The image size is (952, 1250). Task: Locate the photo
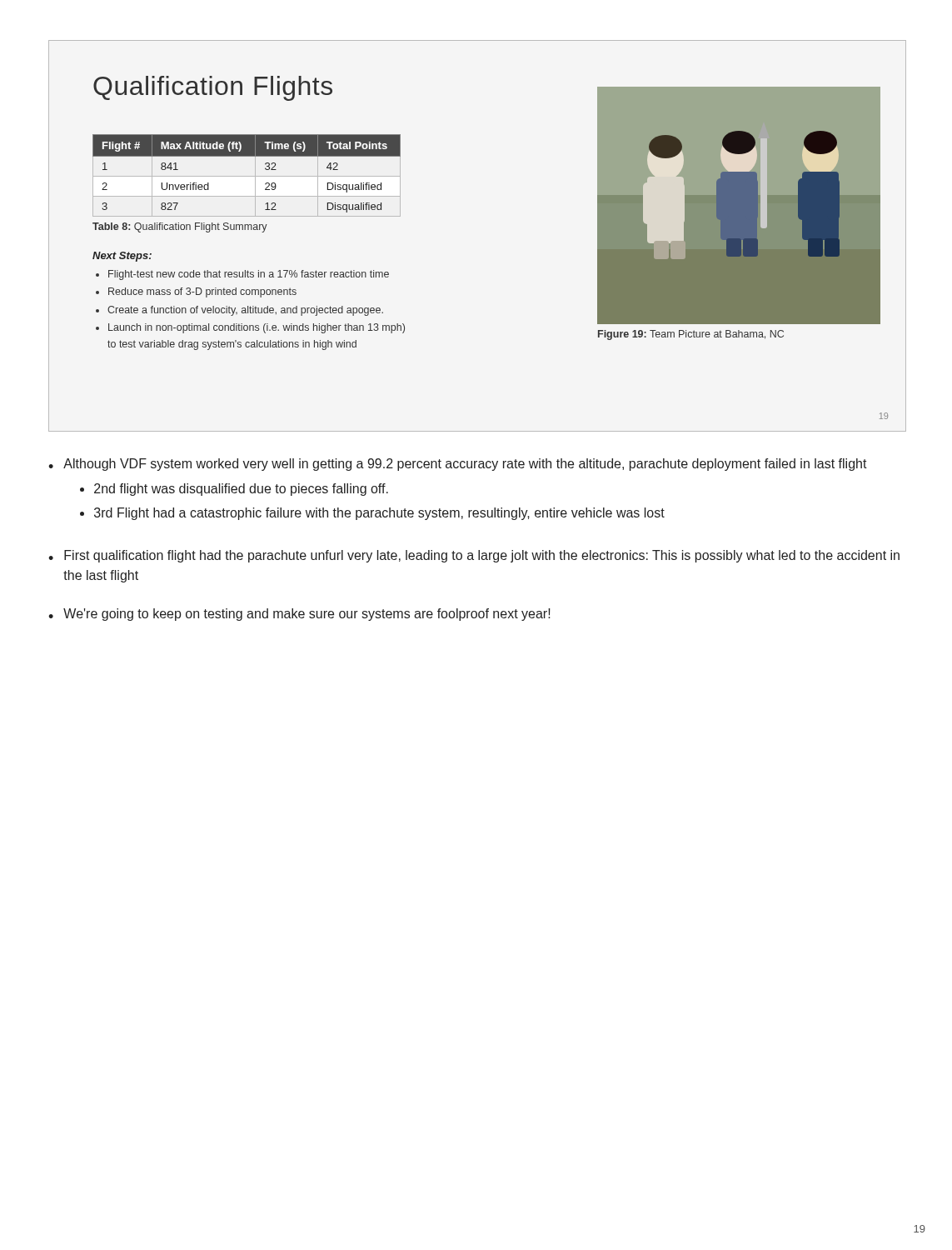pyautogui.click(x=739, y=205)
